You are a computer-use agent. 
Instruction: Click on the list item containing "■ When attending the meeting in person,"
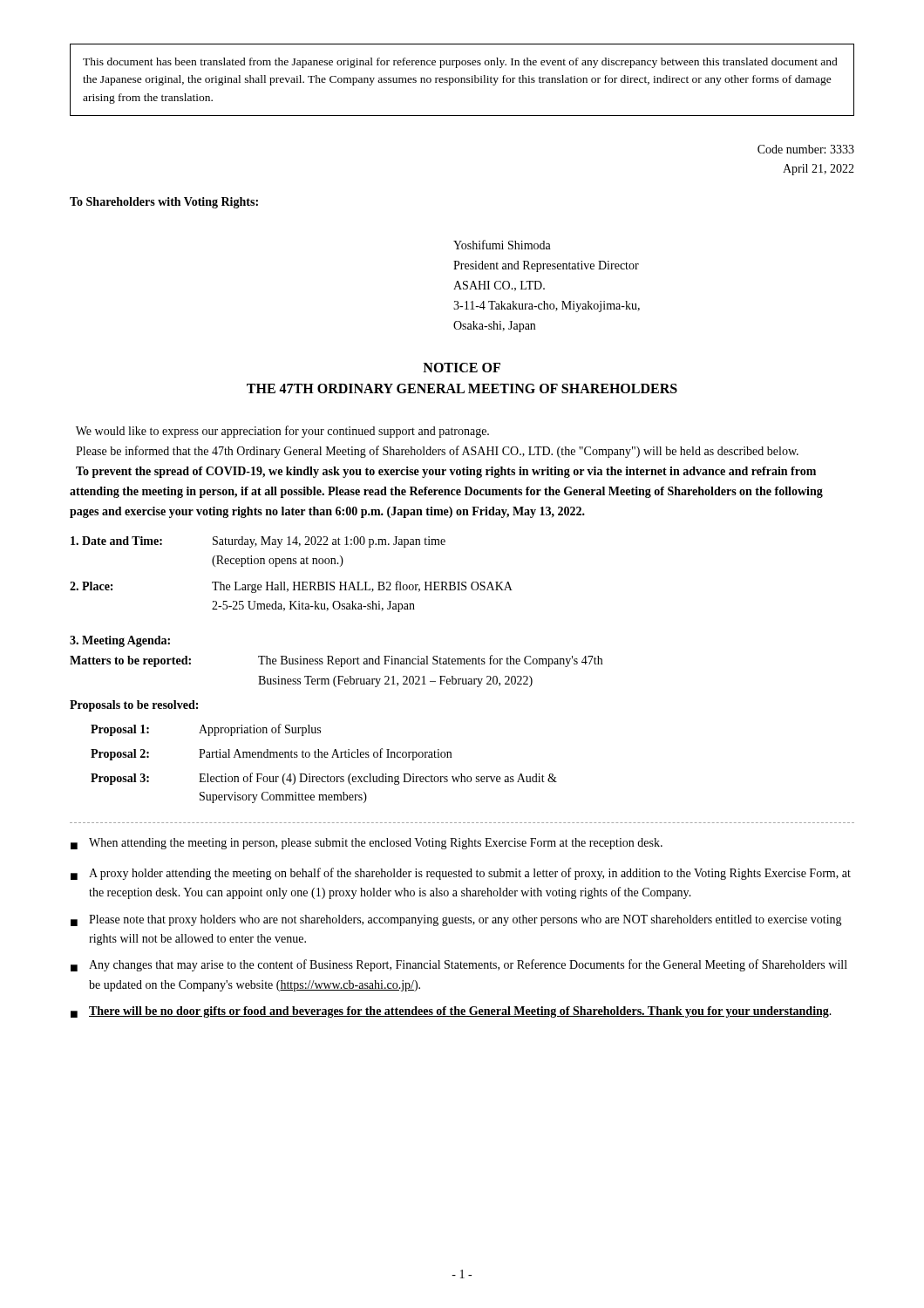[x=462, y=845]
